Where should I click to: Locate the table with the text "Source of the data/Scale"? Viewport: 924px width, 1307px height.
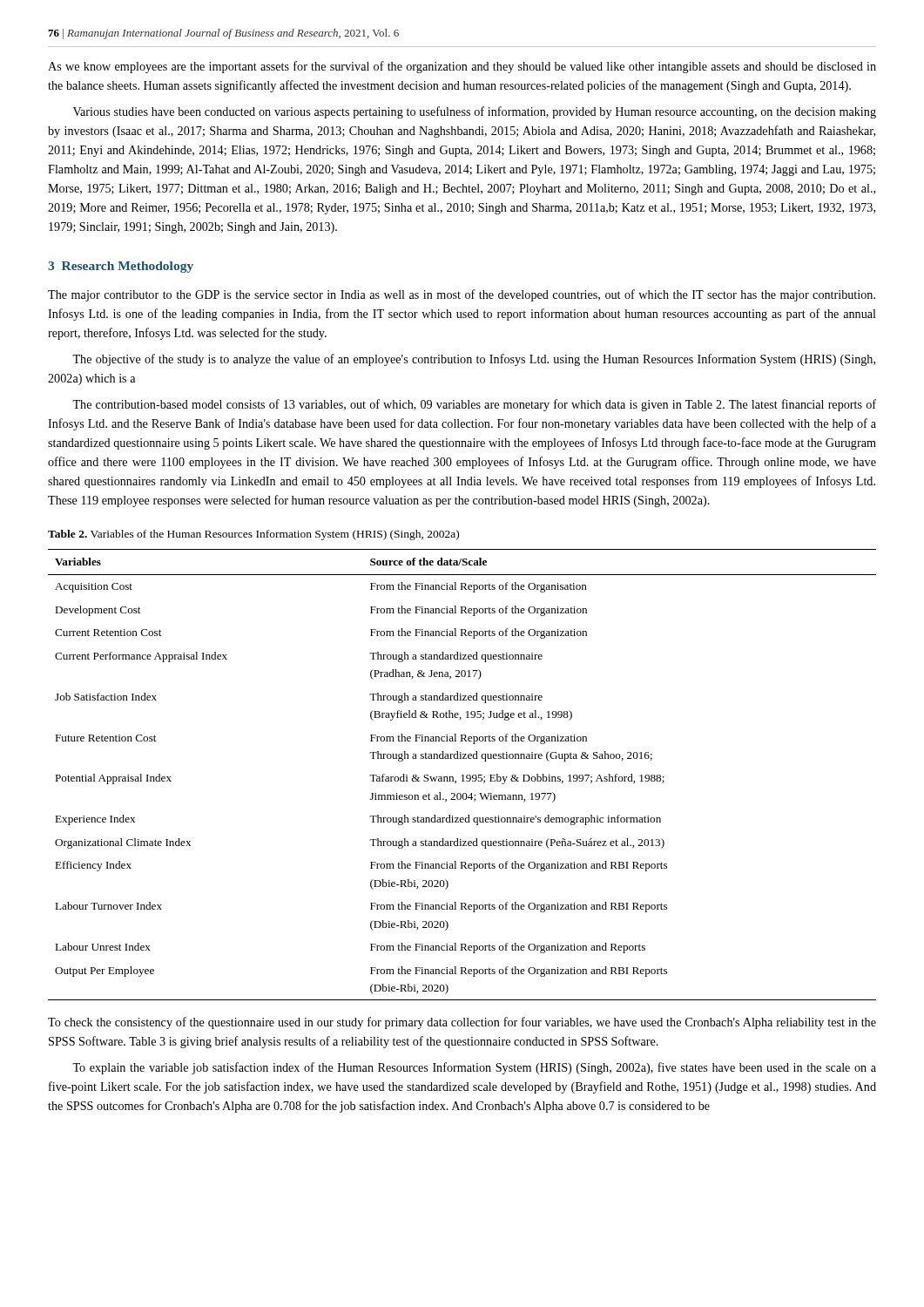462,775
